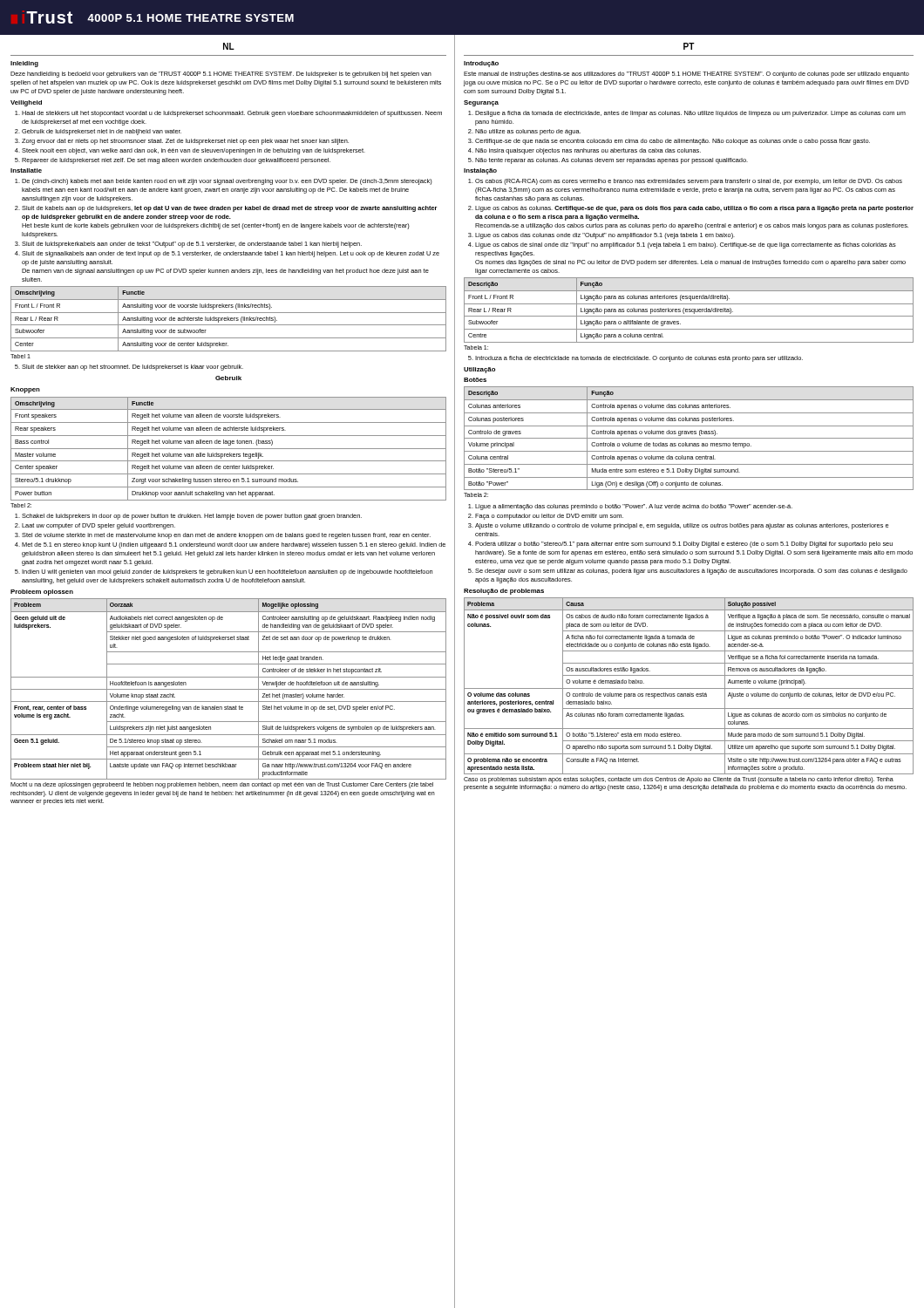Find the block on this page that starts "Não utilize as"
Screen dimensions: 1308x924
pyautogui.click(x=694, y=132)
